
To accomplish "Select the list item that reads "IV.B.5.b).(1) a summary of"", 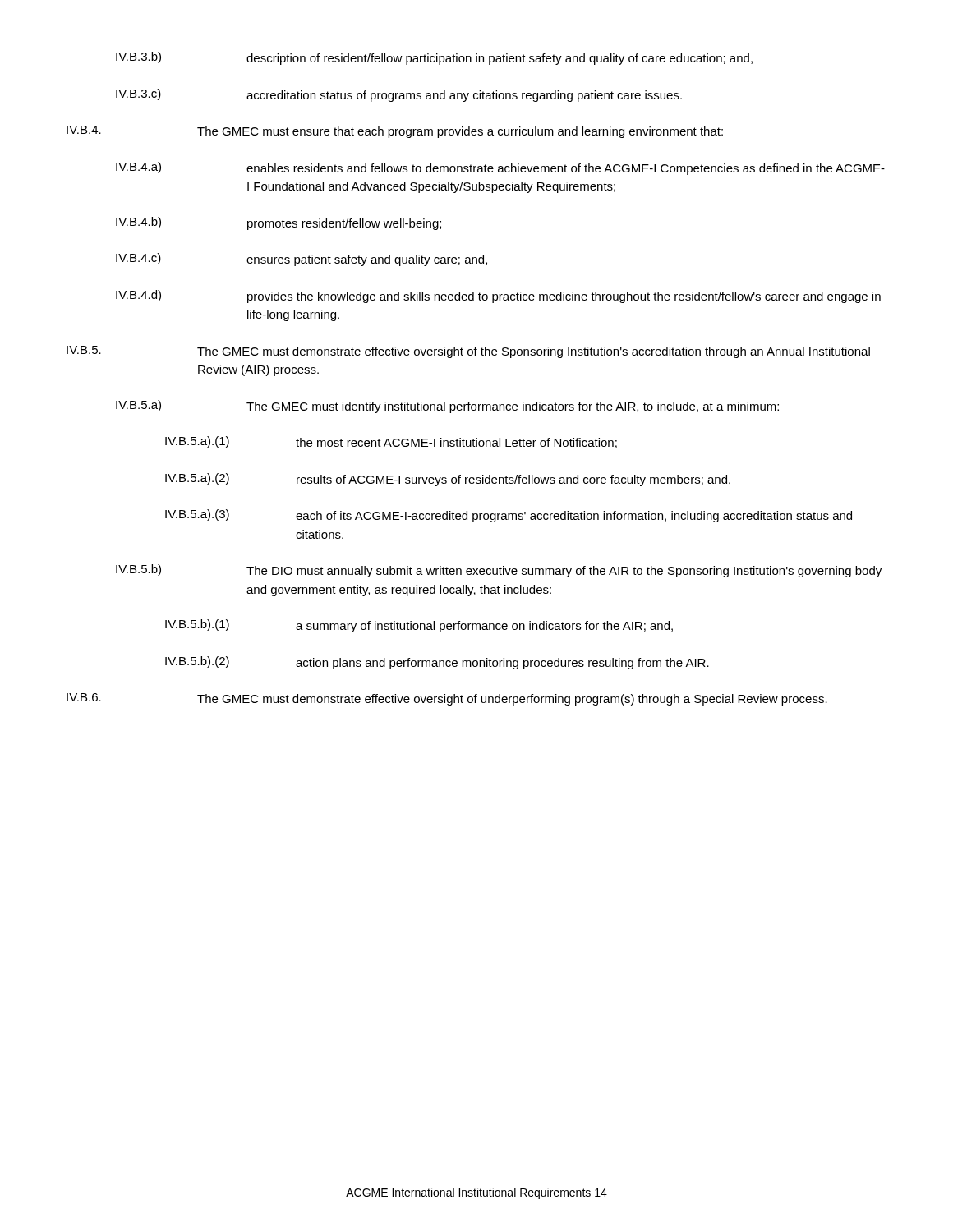I will (476, 626).
